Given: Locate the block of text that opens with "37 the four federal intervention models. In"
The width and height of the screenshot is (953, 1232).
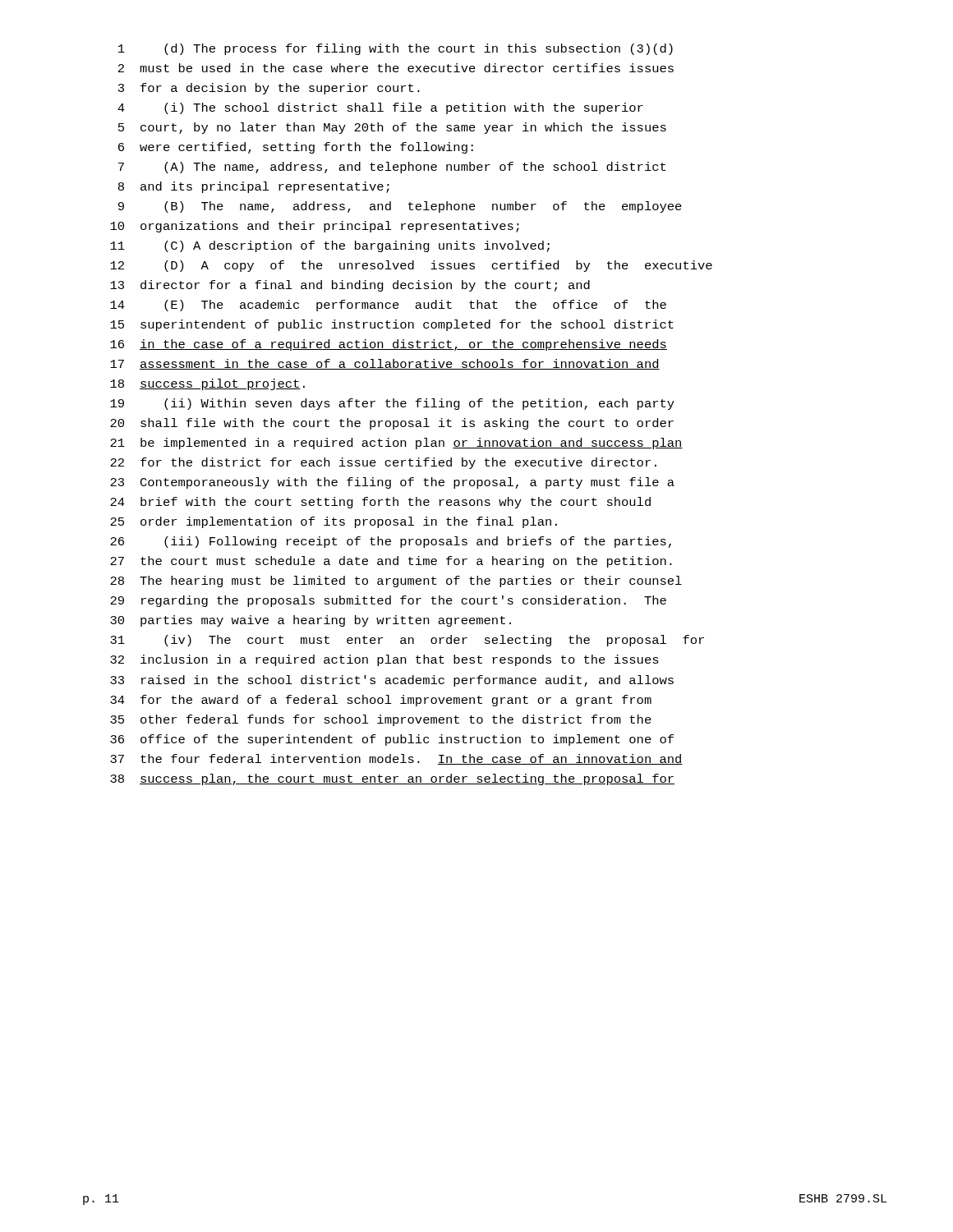Looking at the screenshot, I should pyautogui.click(x=485, y=759).
